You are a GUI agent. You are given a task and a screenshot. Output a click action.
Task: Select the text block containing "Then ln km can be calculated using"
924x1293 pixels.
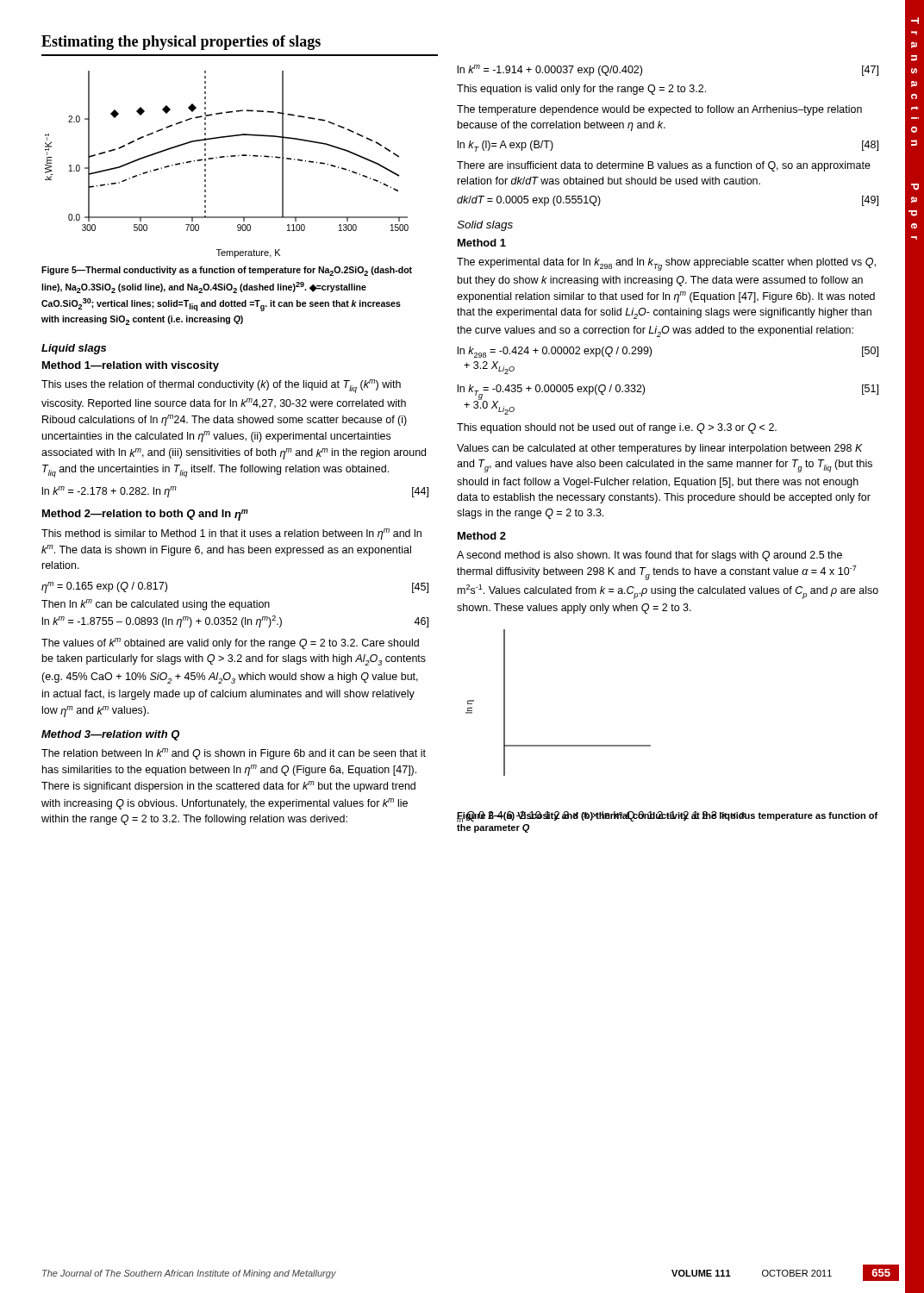[x=156, y=603]
